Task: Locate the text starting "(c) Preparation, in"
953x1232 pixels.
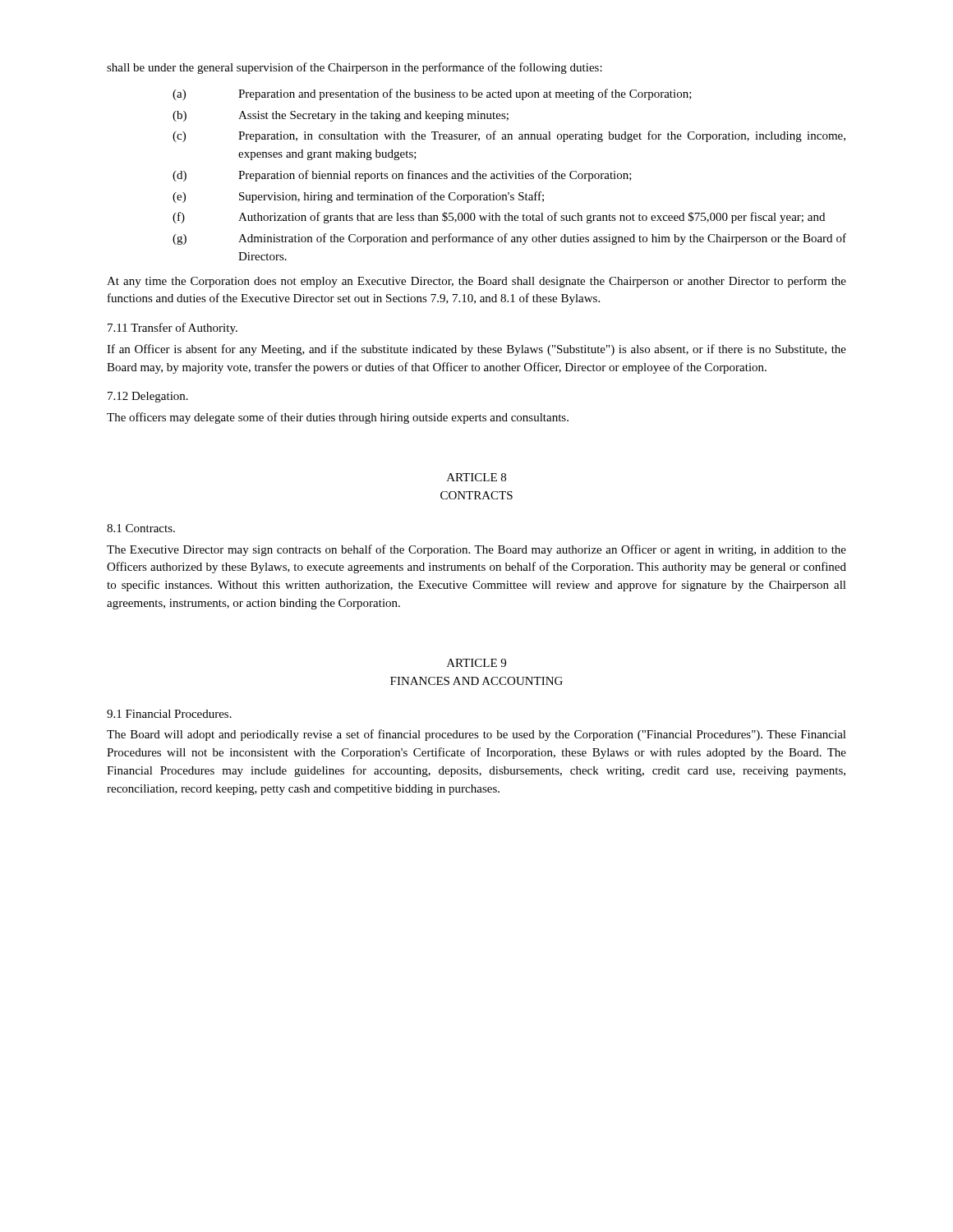Action: tap(476, 145)
